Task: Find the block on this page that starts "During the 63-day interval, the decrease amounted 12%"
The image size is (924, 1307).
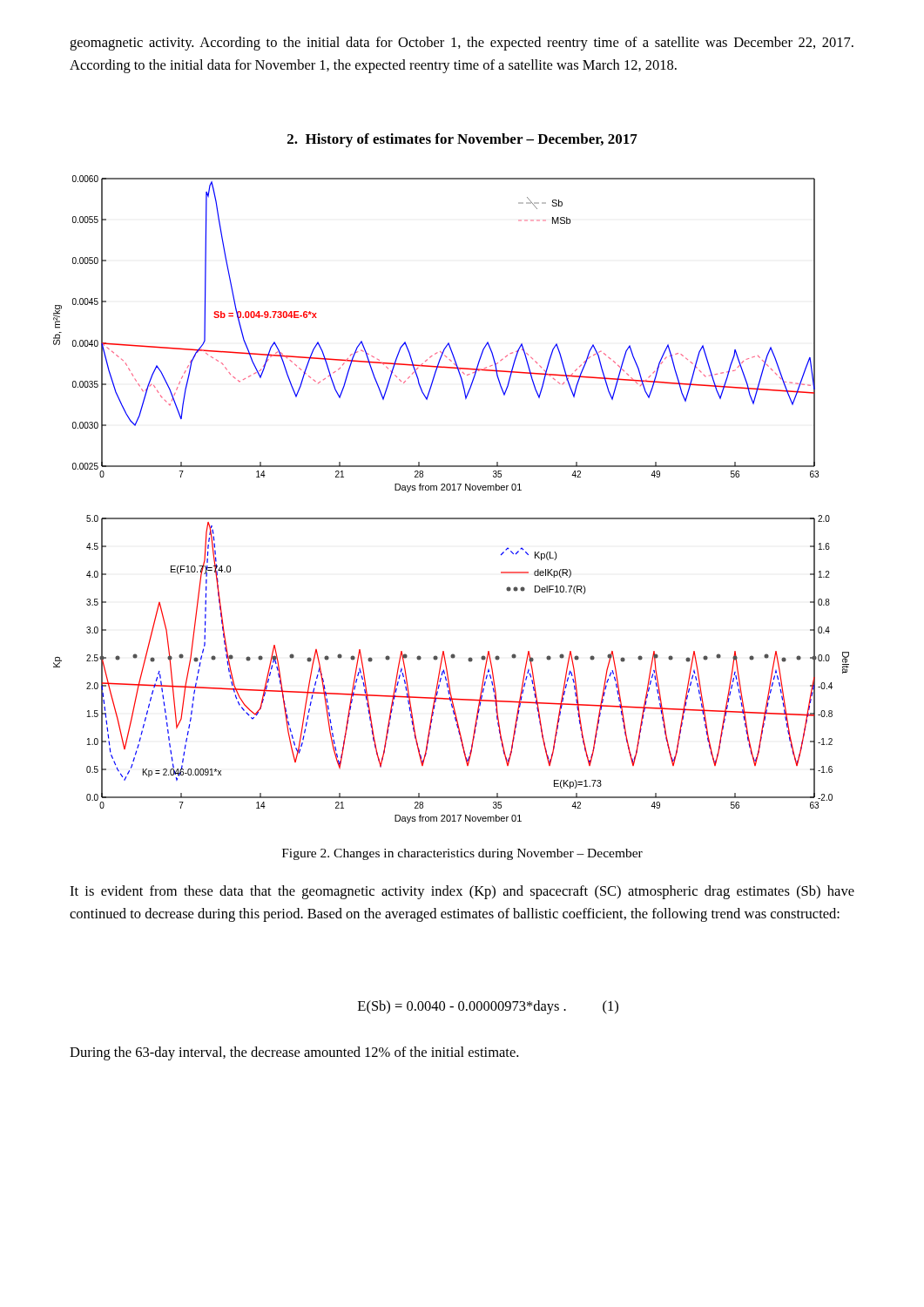Action: click(295, 1052)
